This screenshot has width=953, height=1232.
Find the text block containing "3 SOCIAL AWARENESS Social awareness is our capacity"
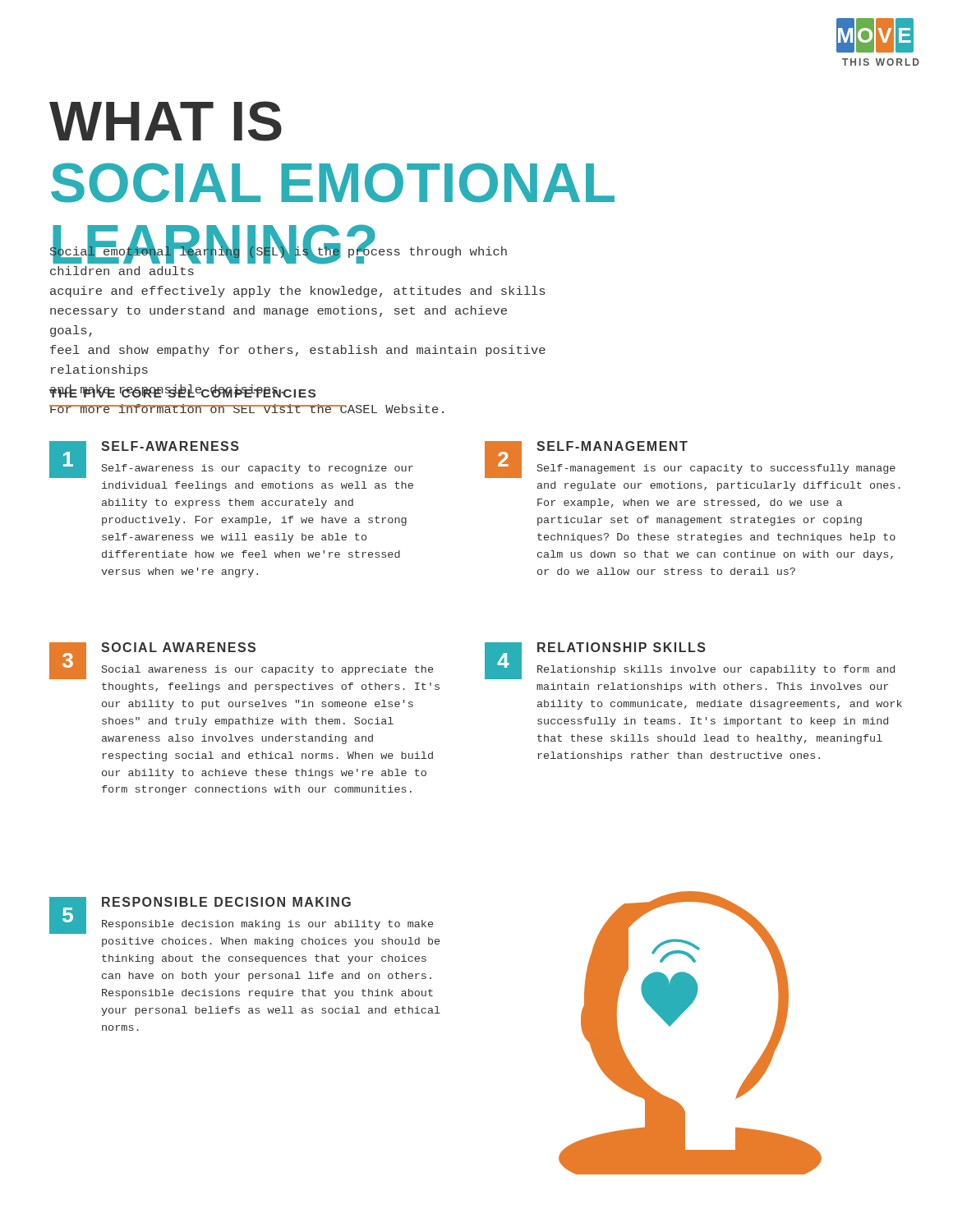246,720
